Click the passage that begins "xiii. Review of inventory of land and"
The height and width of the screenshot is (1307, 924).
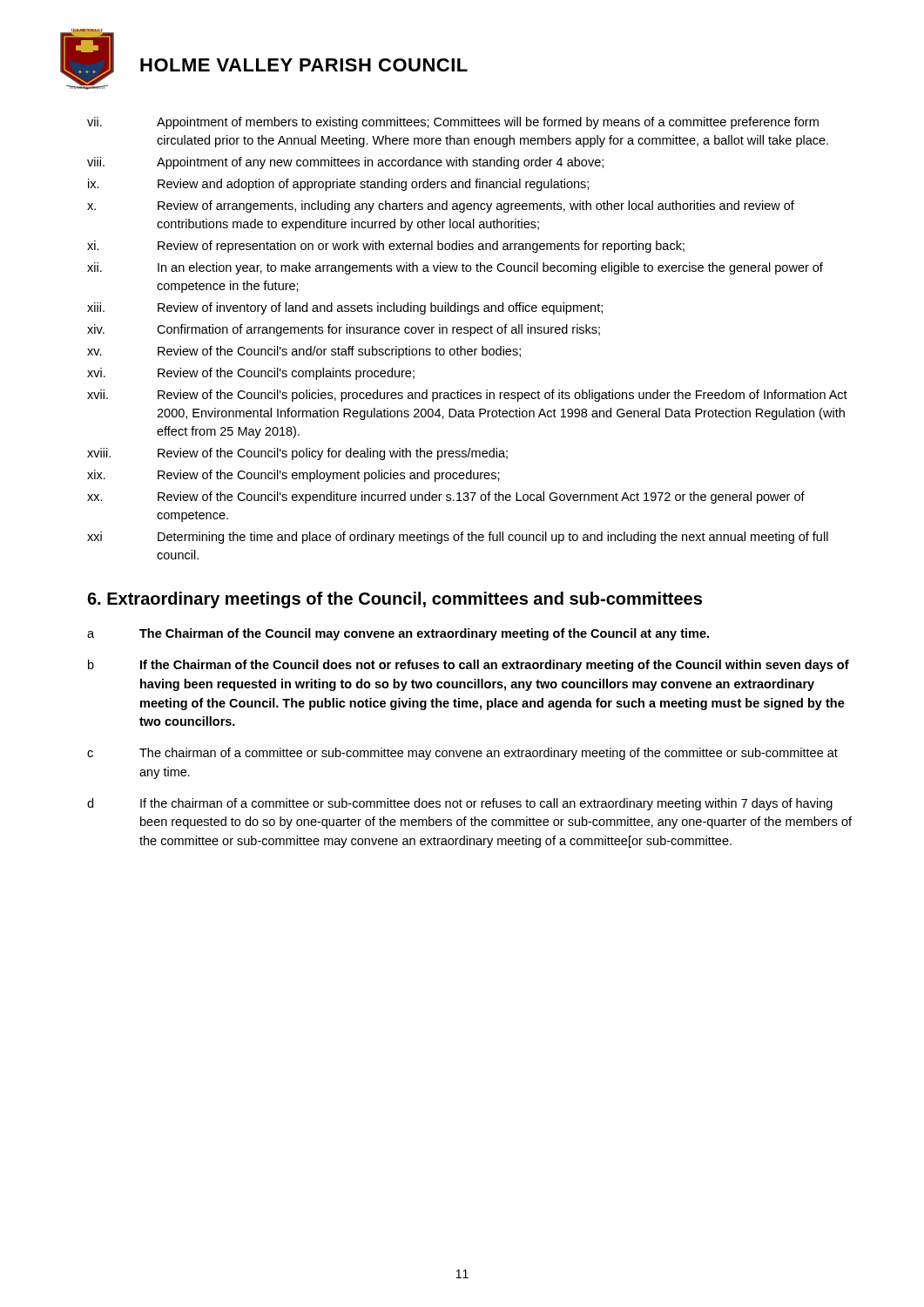(x=471, y=308)
